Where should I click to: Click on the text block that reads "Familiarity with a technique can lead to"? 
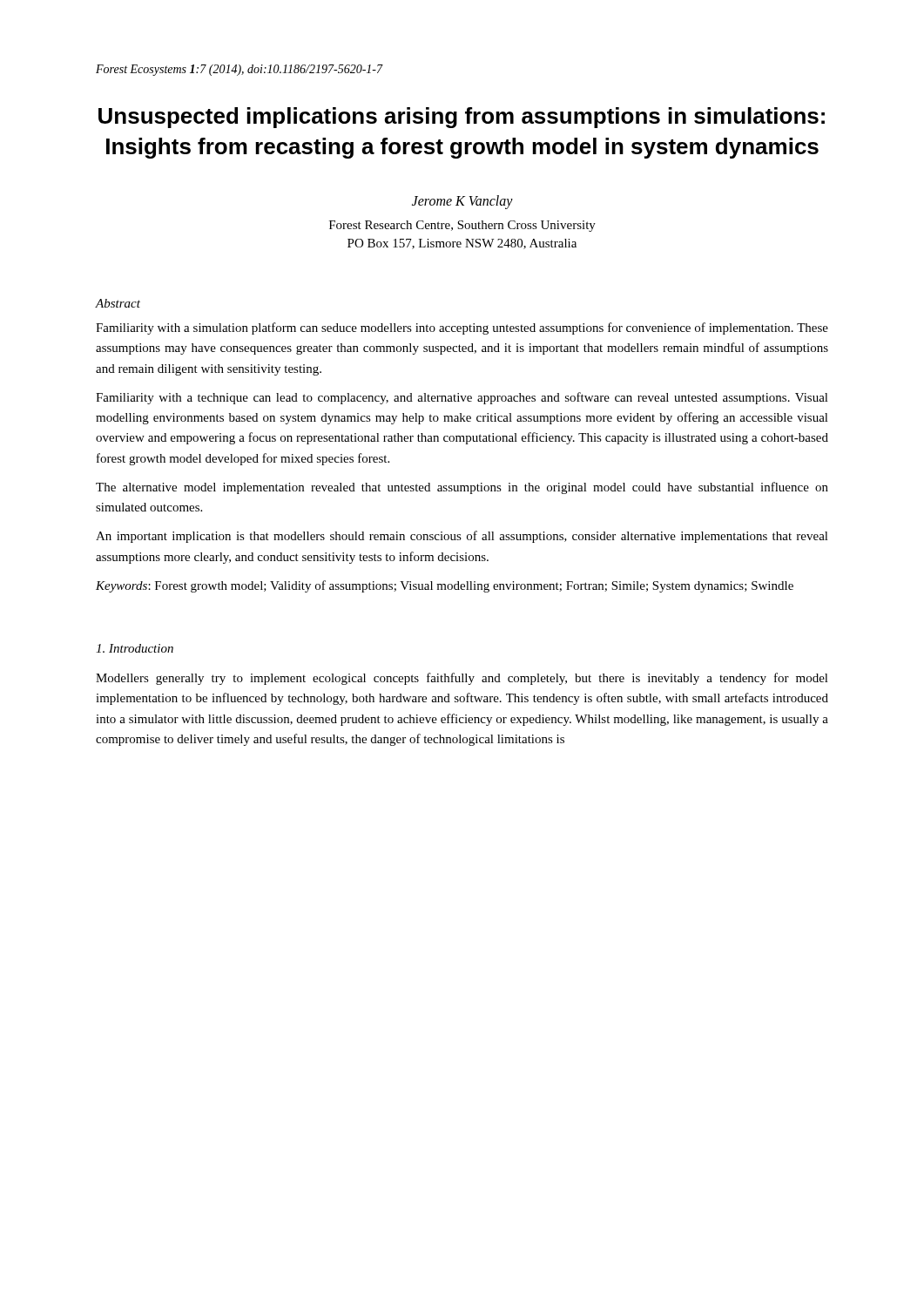pos(462,428)
